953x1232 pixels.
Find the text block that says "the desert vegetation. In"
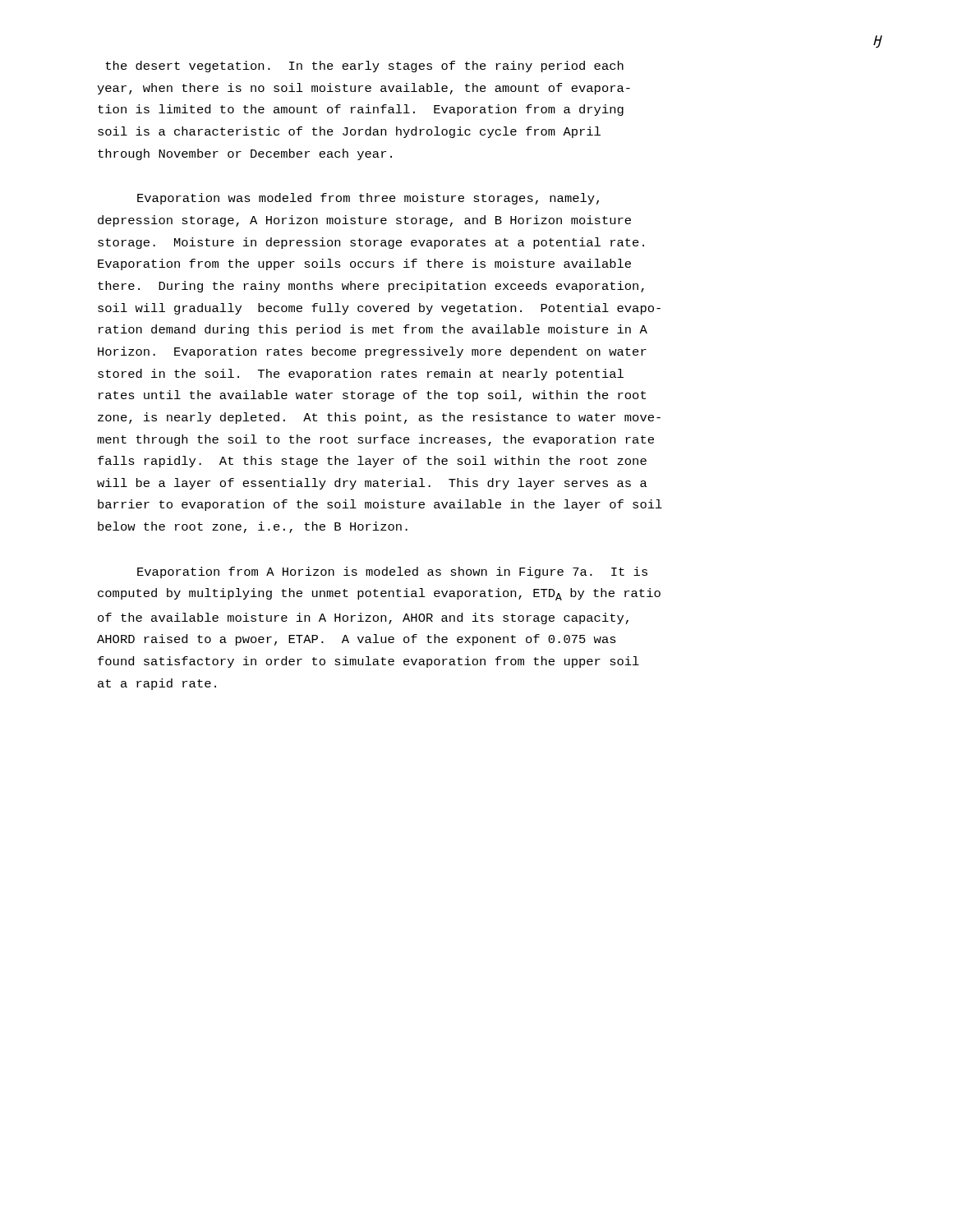(482, 111)
